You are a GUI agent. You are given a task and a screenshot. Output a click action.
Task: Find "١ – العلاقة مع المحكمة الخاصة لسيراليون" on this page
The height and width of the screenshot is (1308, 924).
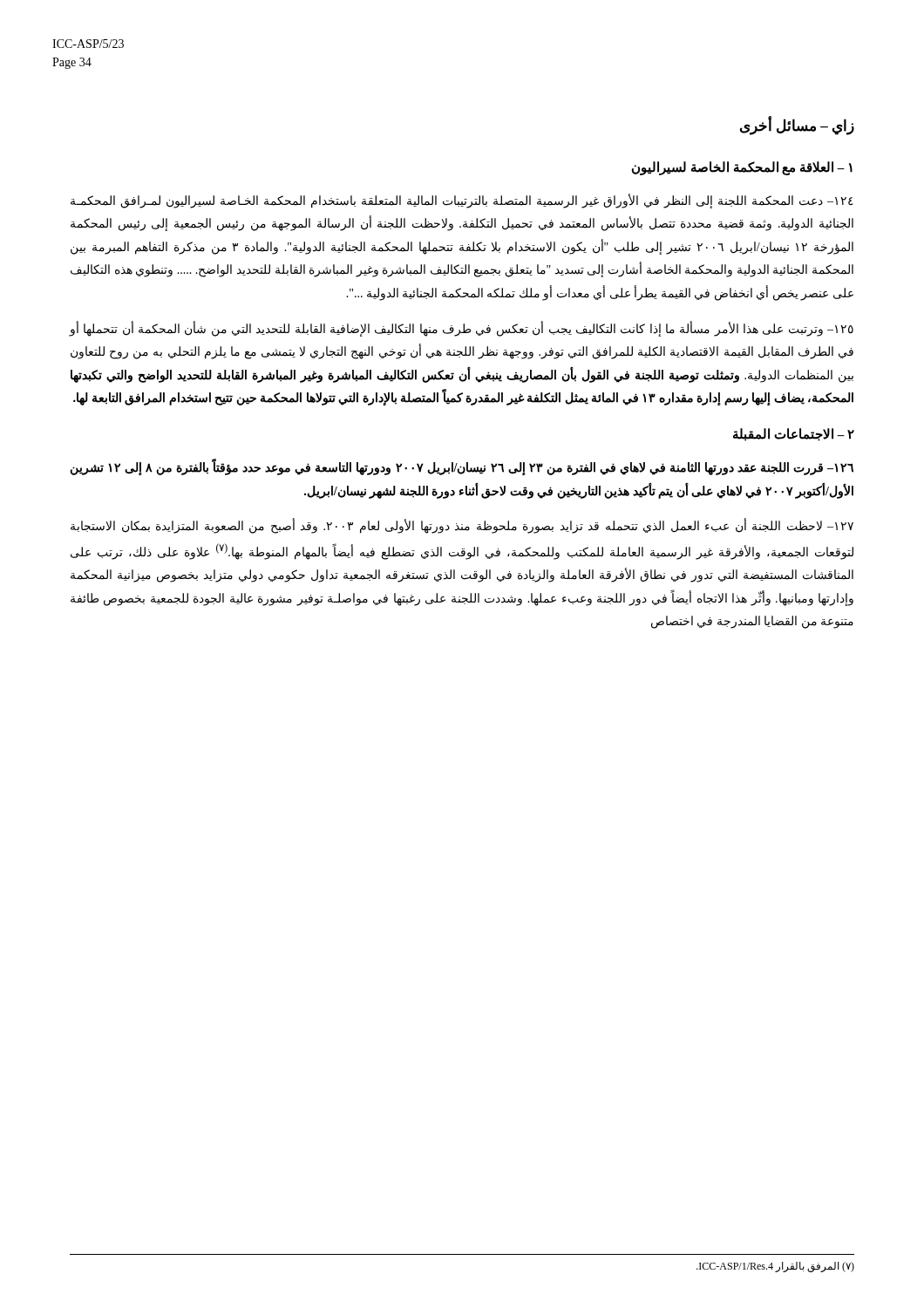pos(743,167)
